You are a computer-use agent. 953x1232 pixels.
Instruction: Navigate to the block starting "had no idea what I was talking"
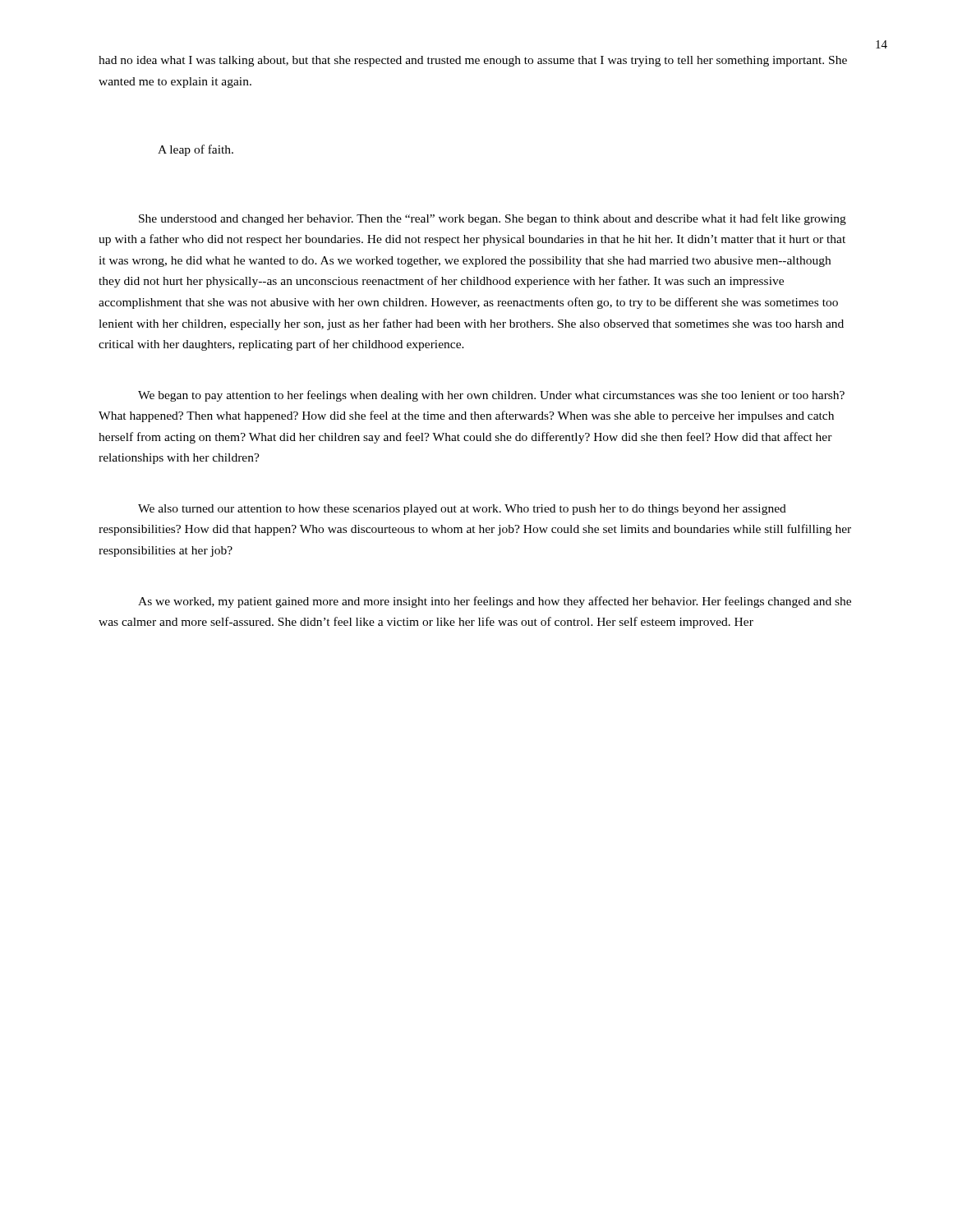(x=473, y=70)
